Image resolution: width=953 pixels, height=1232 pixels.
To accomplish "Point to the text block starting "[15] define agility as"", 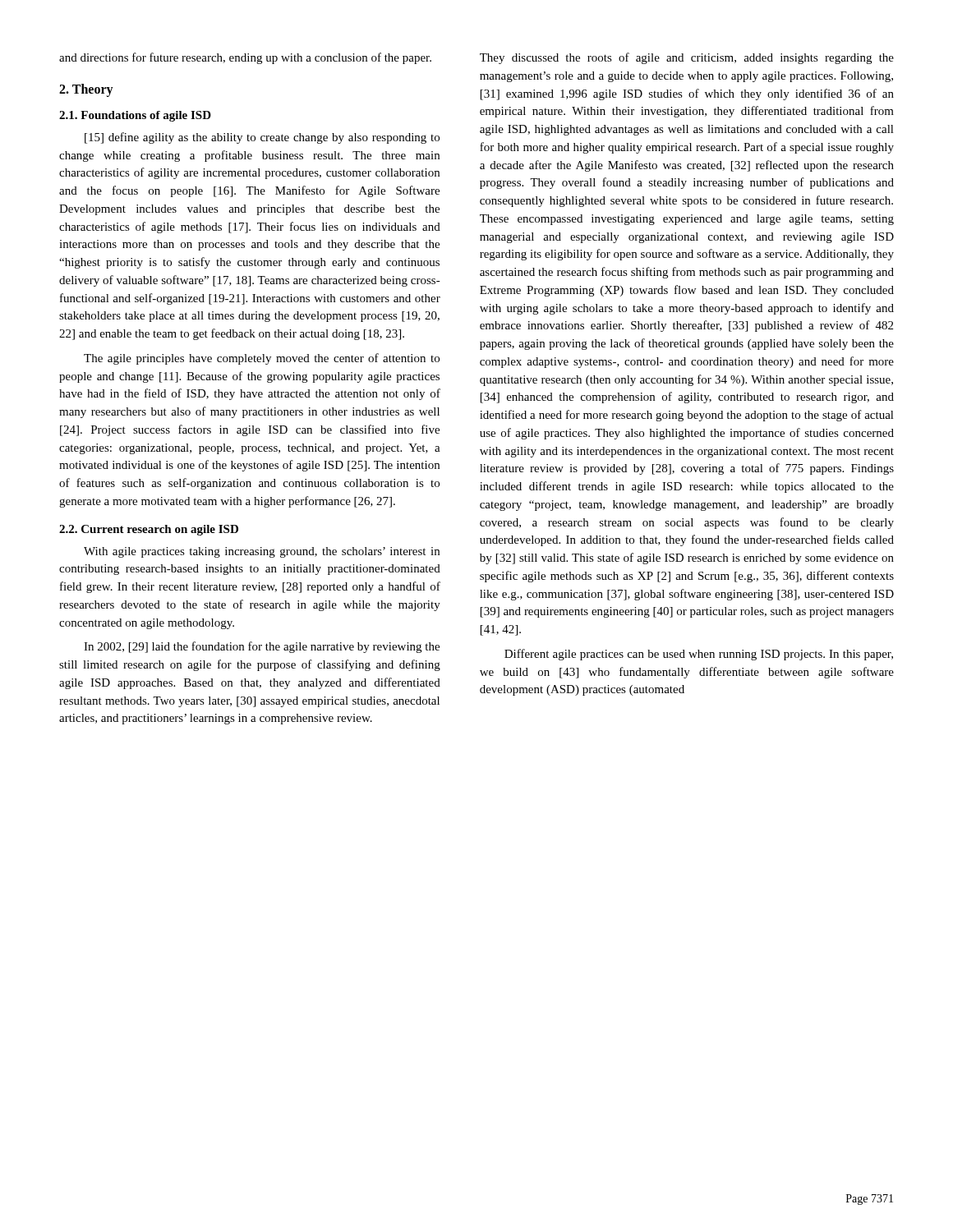I will tap(250, 236).
